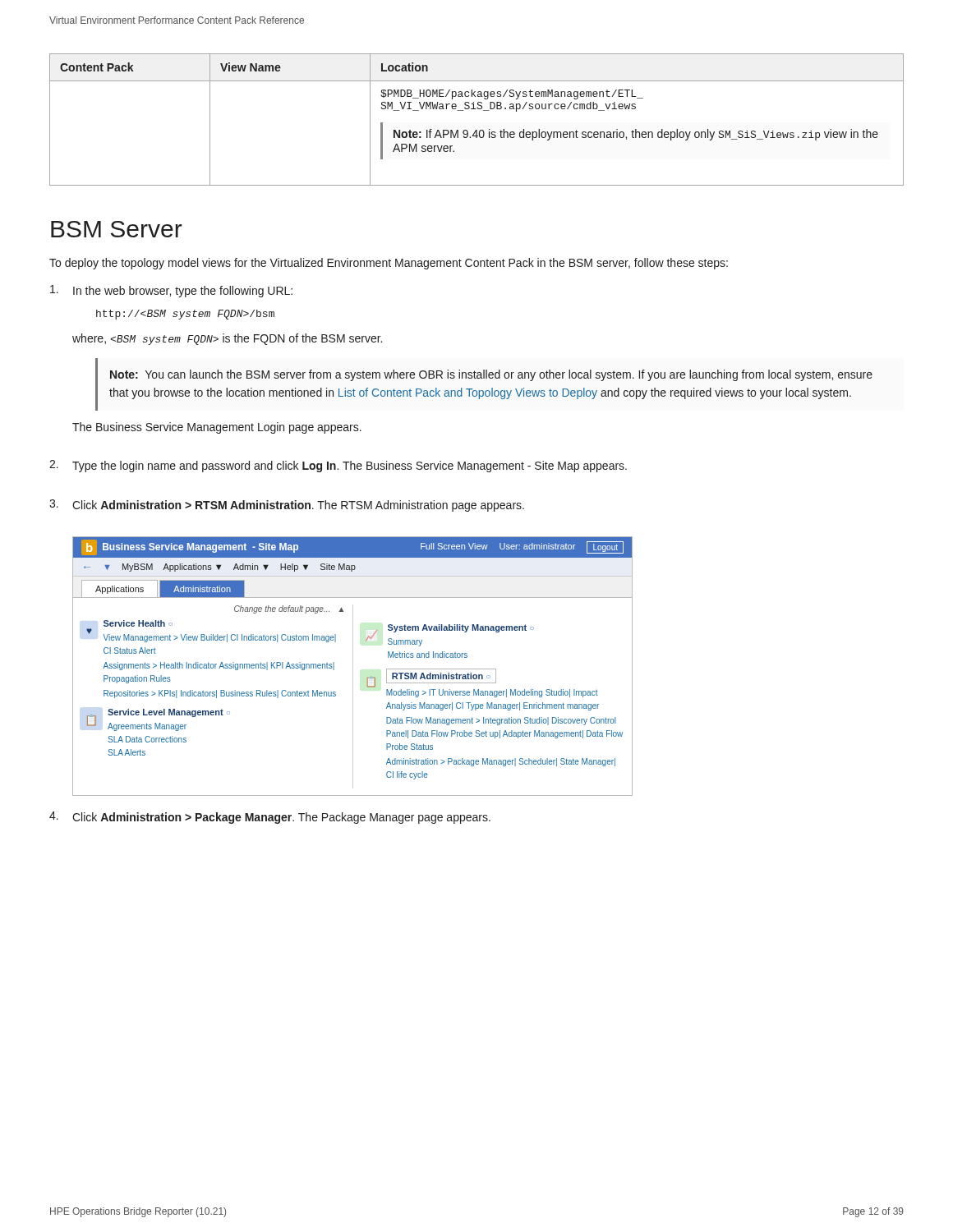Locate the text starting "2. Type the login"
This screenshot has width=953, height=1232.
pos(476,472)
